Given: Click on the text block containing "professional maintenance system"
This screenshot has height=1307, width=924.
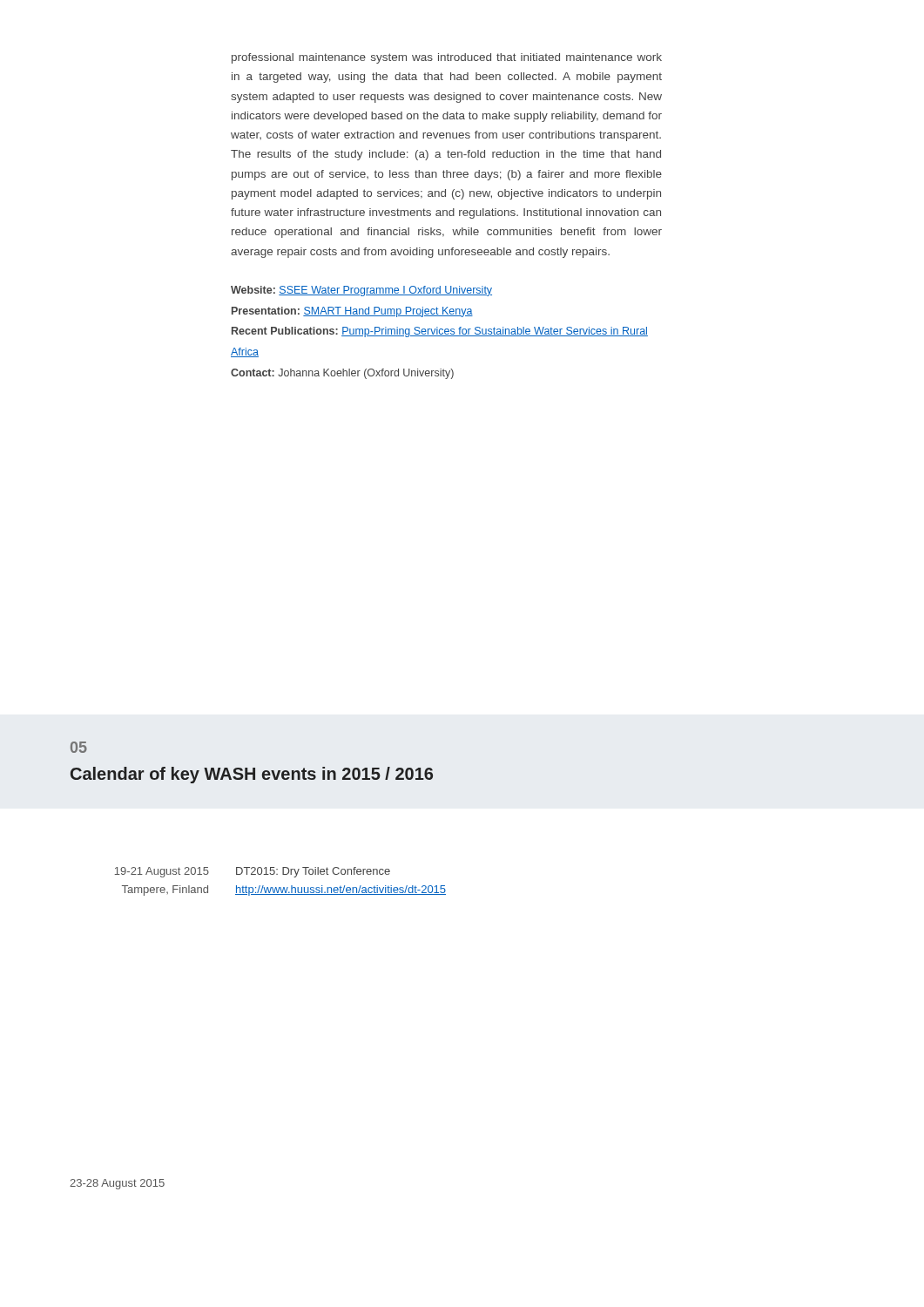Looking at the screenshot, I should [446, 154].
